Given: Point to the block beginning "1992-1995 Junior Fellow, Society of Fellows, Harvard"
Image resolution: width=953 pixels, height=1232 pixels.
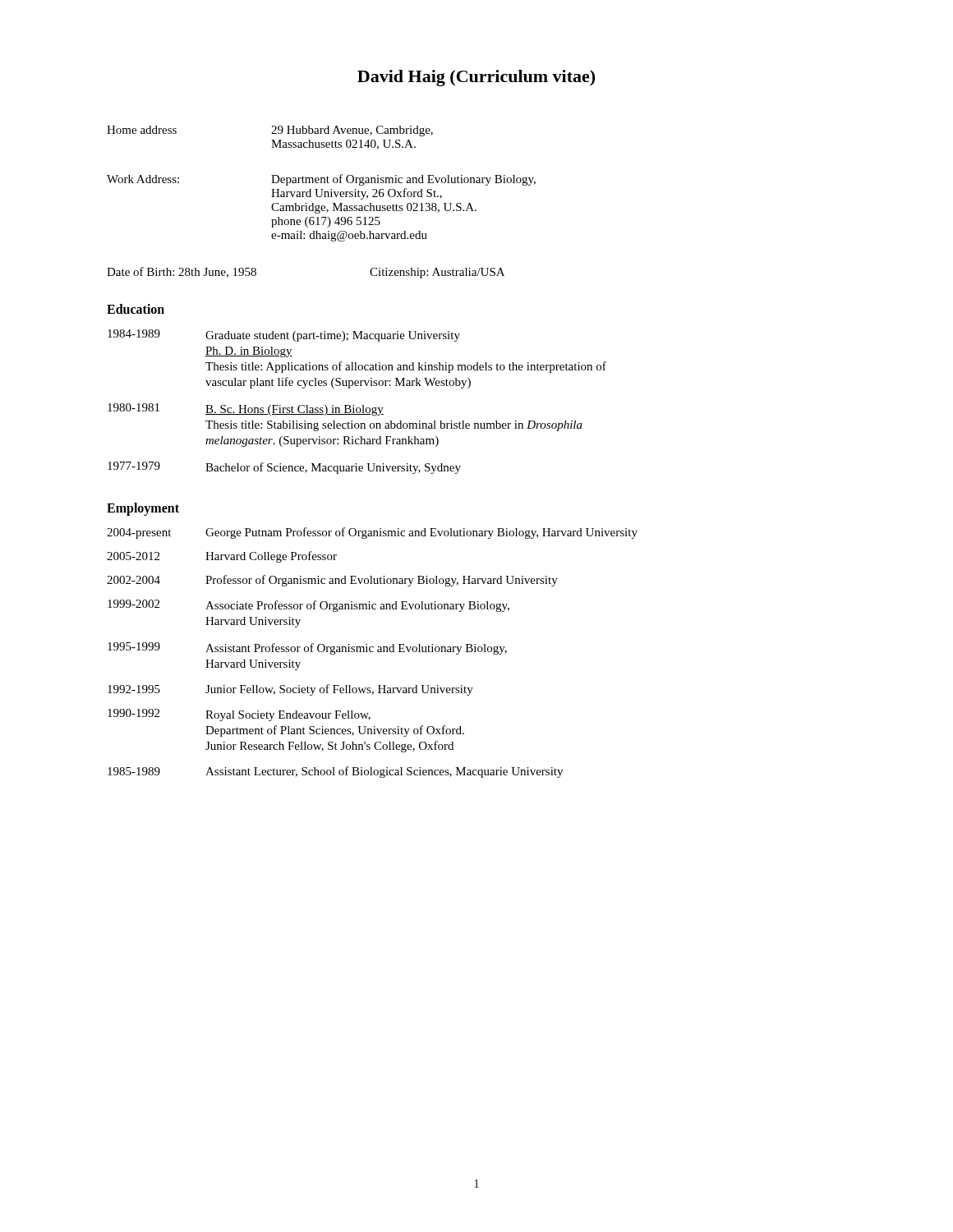Looking at the screenshot, I should [x=476, y=690].
